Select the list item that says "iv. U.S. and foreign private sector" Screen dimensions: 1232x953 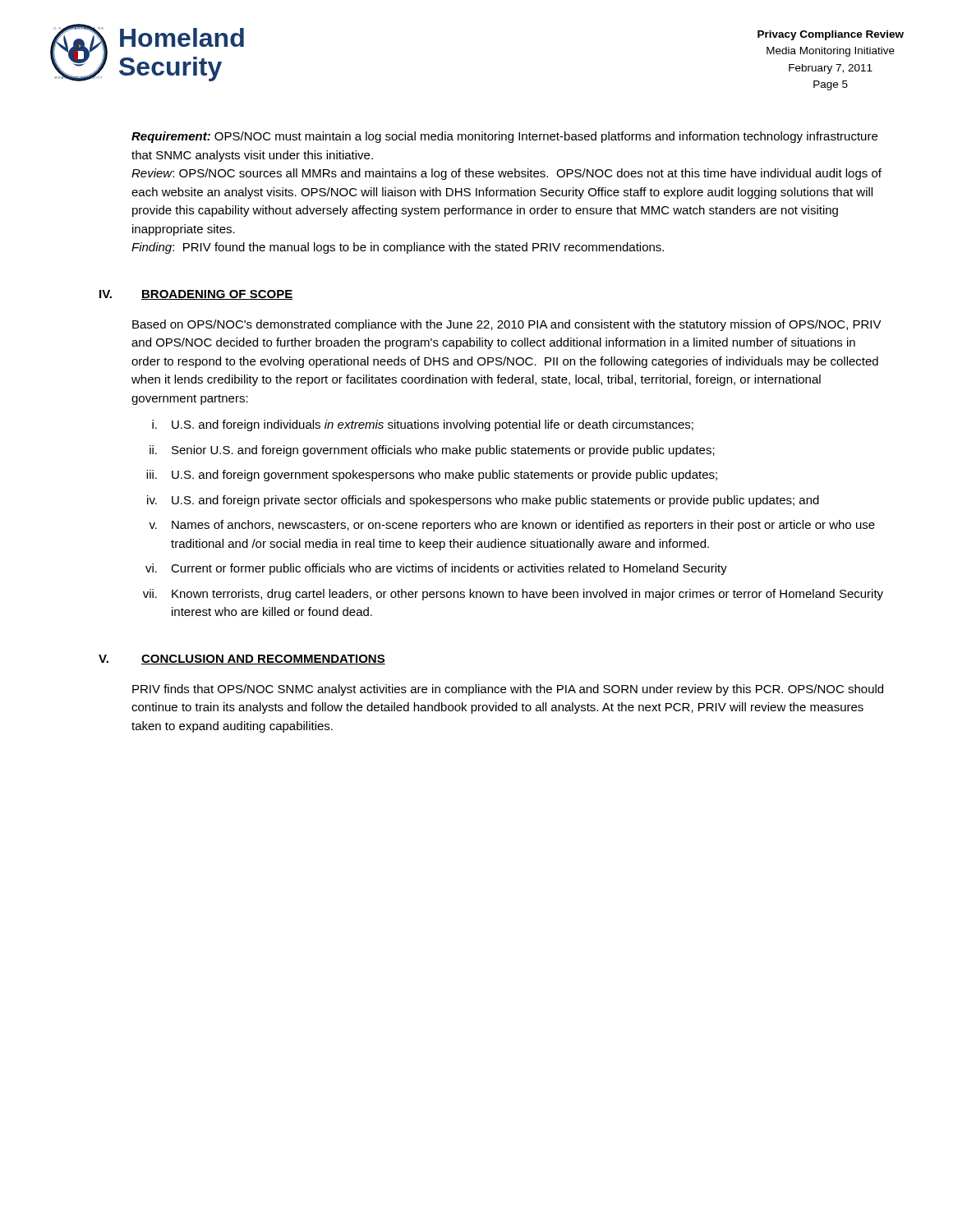pos(509,500)
